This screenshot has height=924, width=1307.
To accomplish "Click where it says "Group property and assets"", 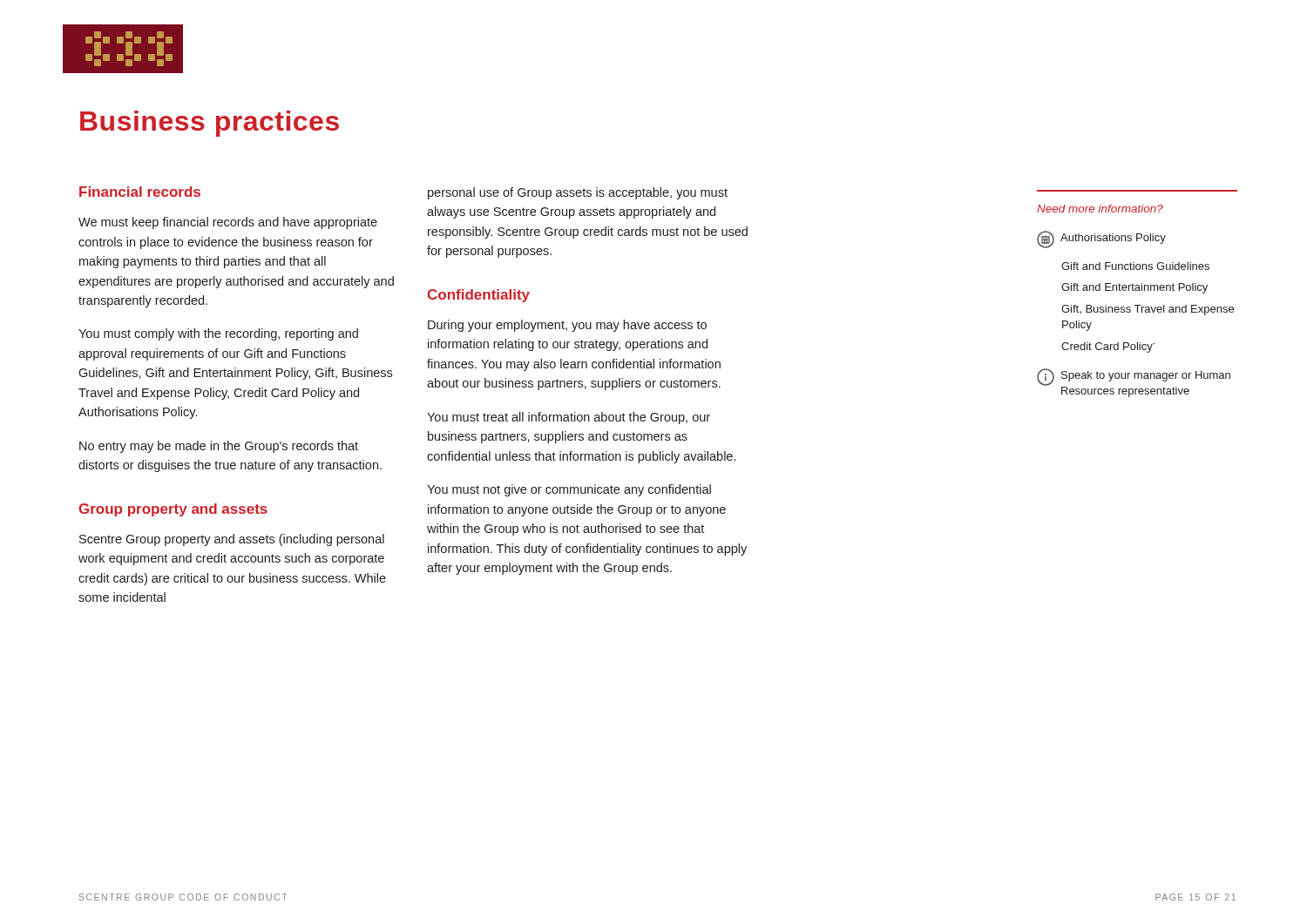I will (x=173, y=509).
